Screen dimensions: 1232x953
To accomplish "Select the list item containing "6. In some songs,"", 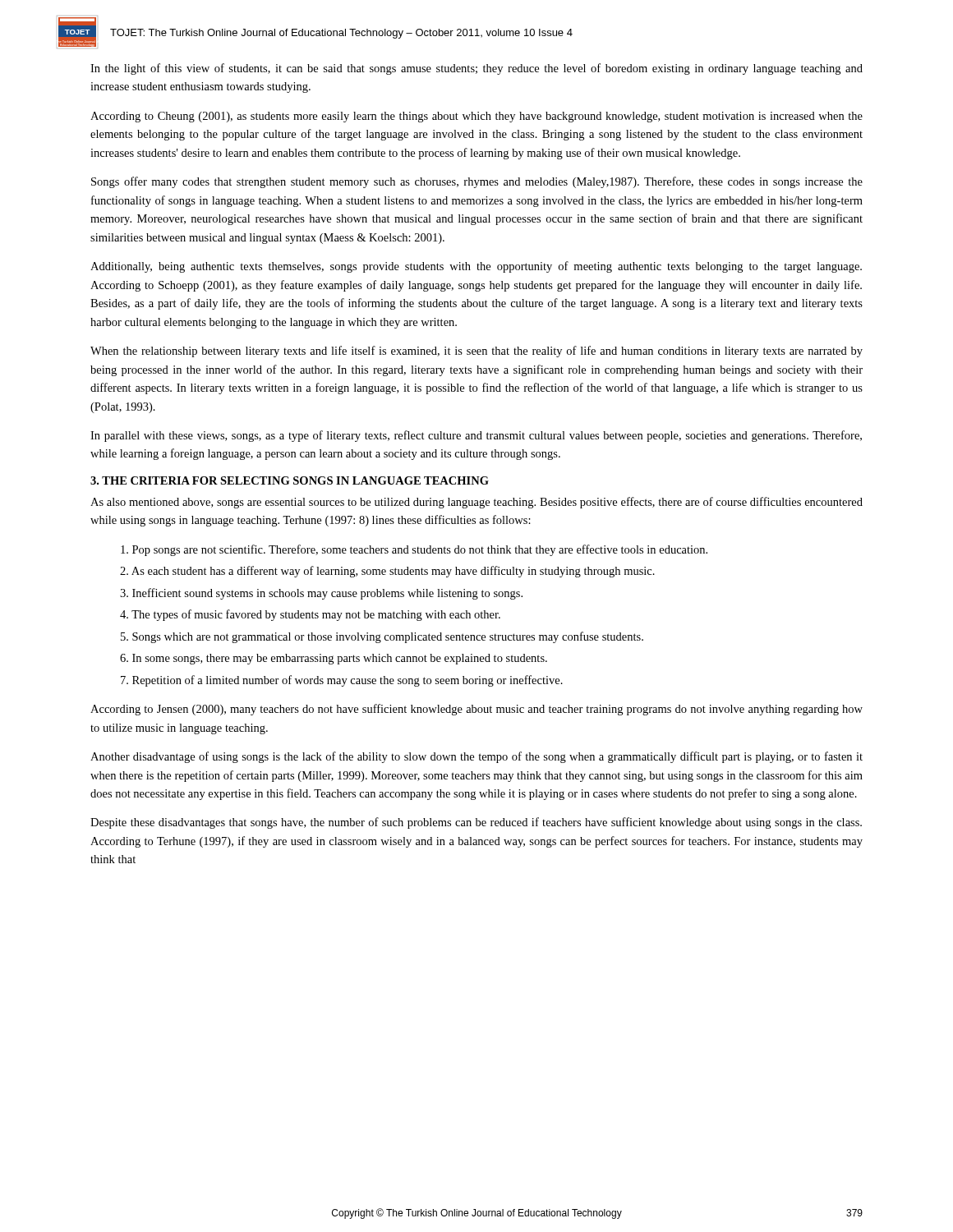I will [x=334, y=658].
